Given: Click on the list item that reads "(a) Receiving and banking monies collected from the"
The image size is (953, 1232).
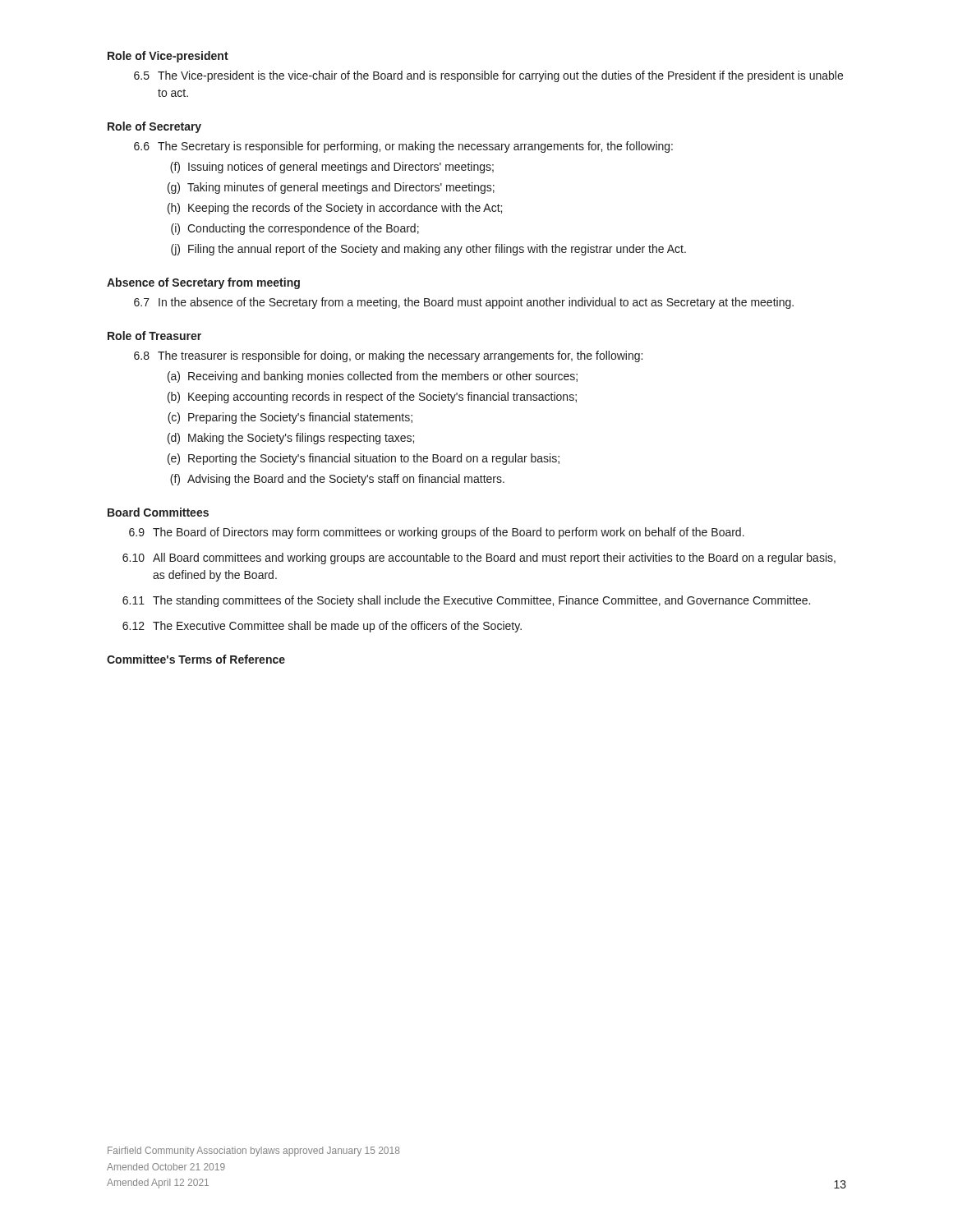Looking at the screenshot, I should [501, 377].
